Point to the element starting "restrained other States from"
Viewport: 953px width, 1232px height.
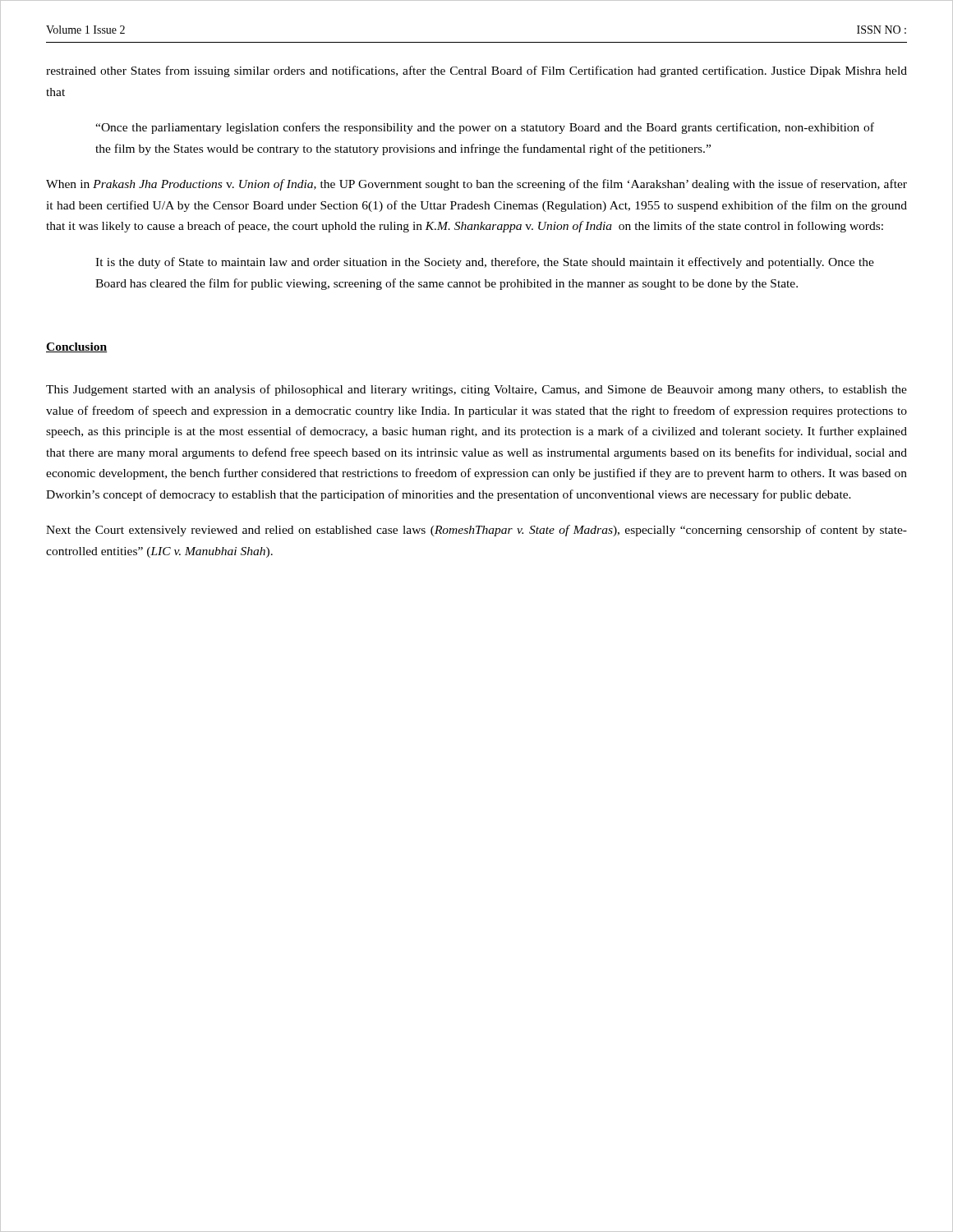[x=476, y=81]
